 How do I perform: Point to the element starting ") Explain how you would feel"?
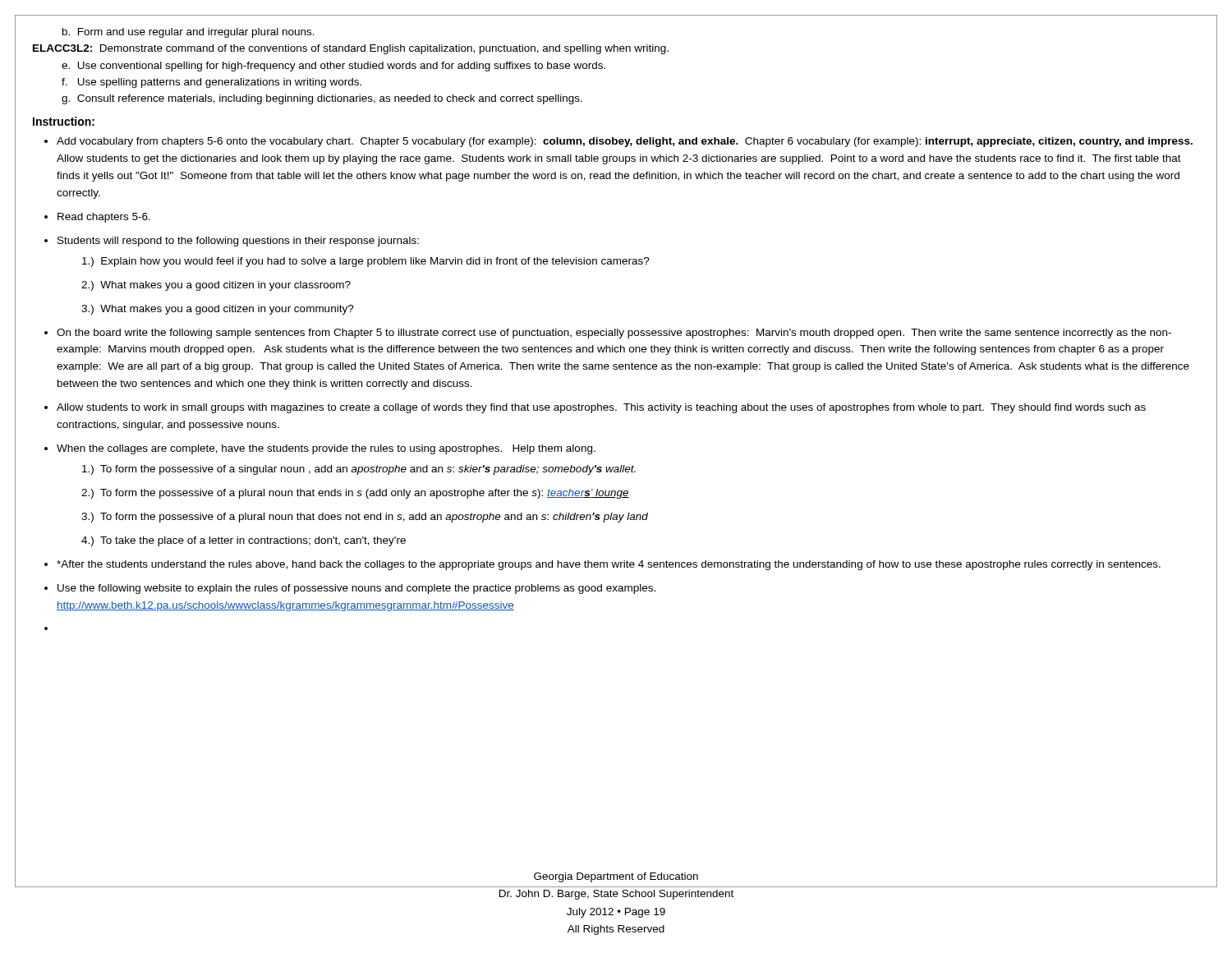point(365,261)
